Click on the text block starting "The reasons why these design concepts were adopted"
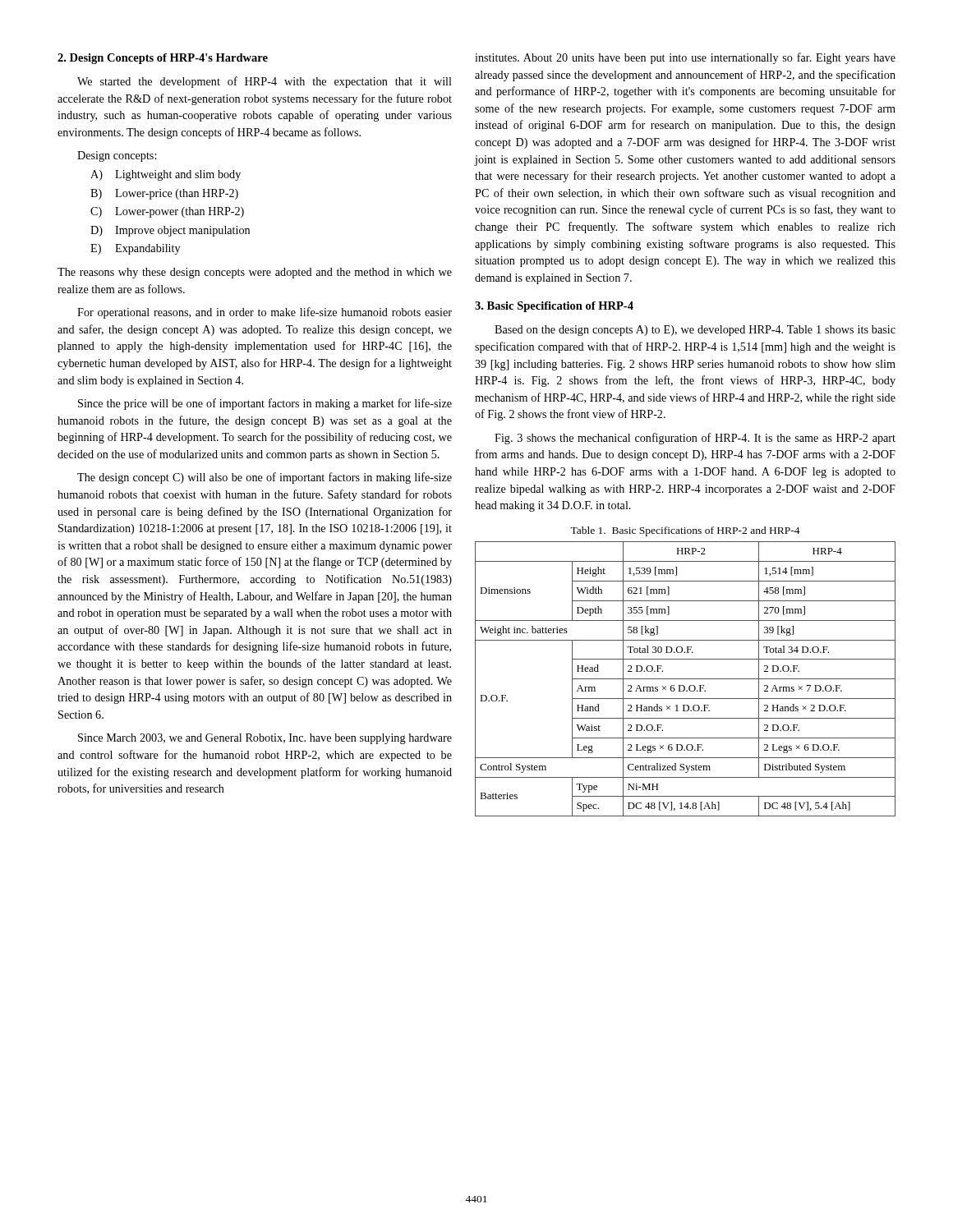Screen dimensions: 1232x953 [x=255, y=280]
